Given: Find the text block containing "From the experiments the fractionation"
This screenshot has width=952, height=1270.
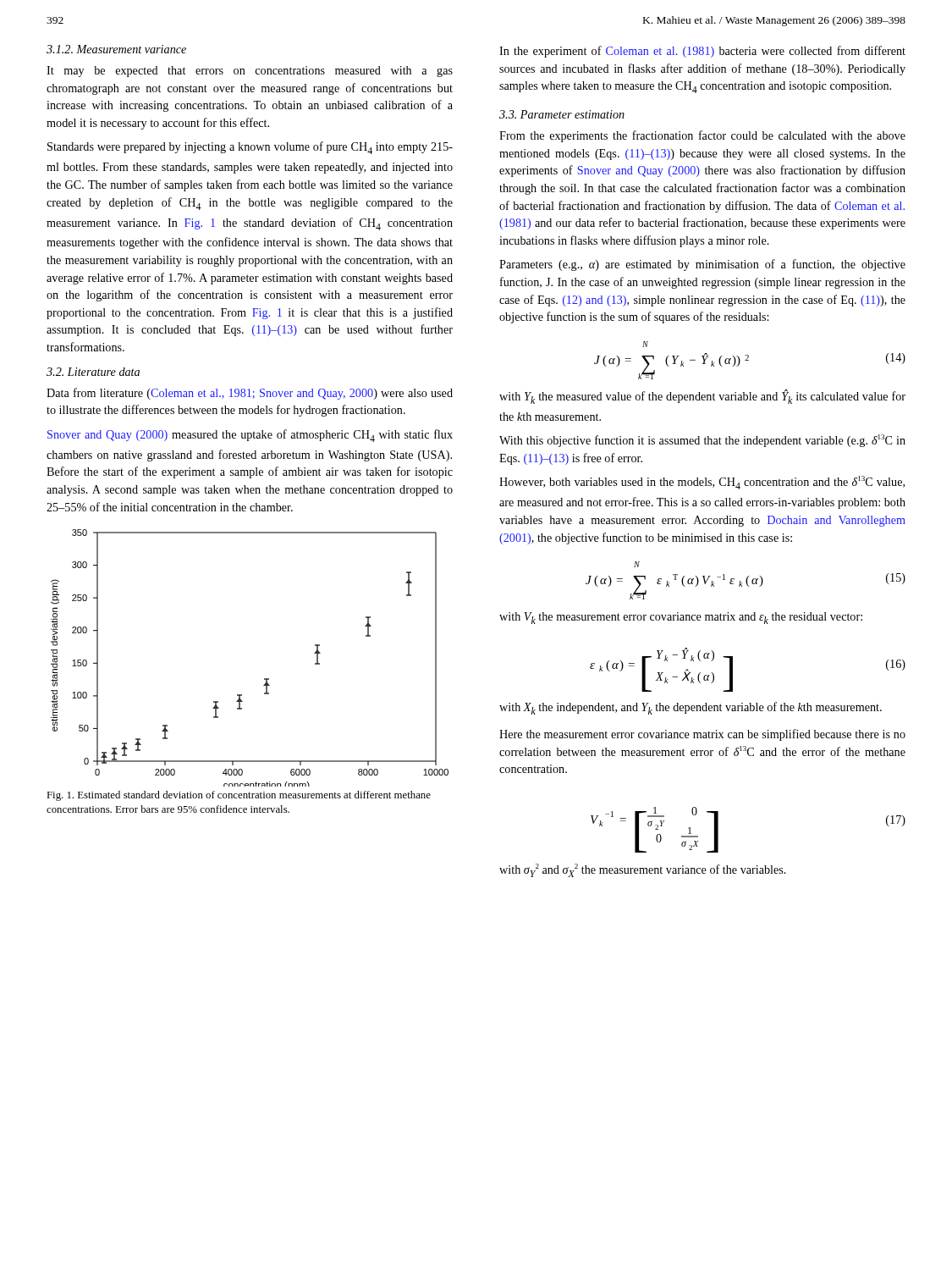Looking at the screenshot, I should pos(702,226).
